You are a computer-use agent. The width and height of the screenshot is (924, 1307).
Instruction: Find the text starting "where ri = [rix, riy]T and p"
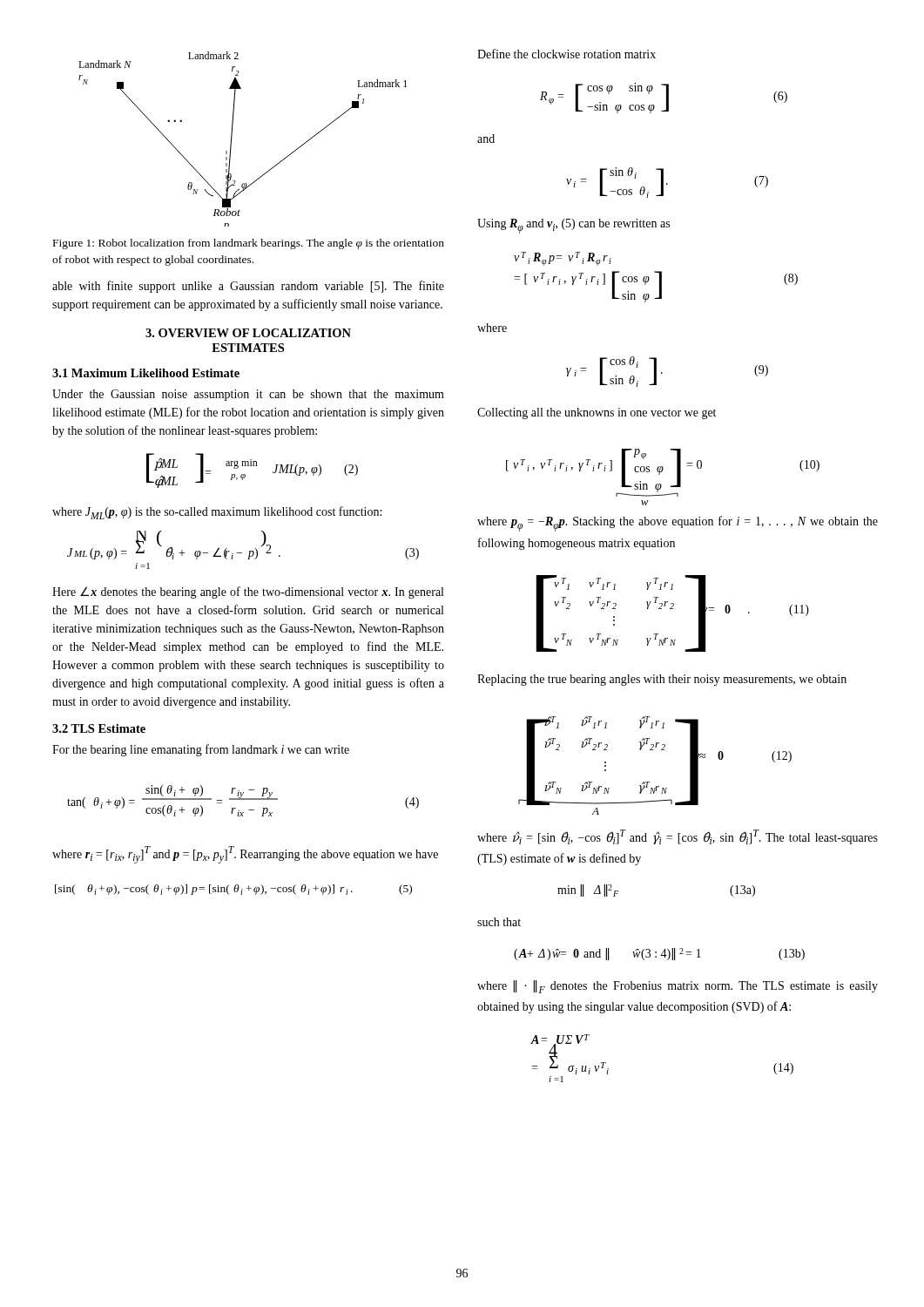pos(245,854)
